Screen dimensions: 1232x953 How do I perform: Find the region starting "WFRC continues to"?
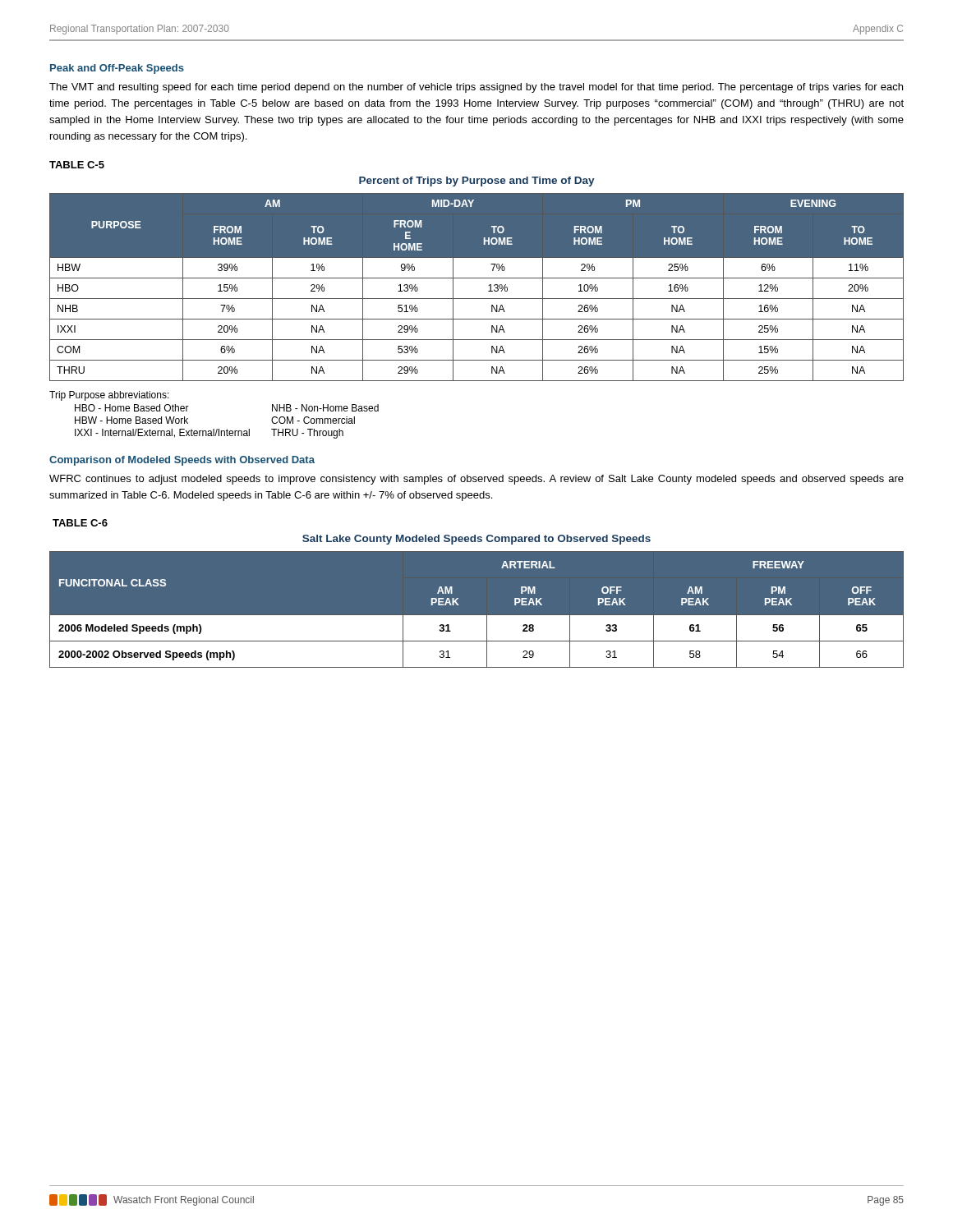click(x=476, y=486)
